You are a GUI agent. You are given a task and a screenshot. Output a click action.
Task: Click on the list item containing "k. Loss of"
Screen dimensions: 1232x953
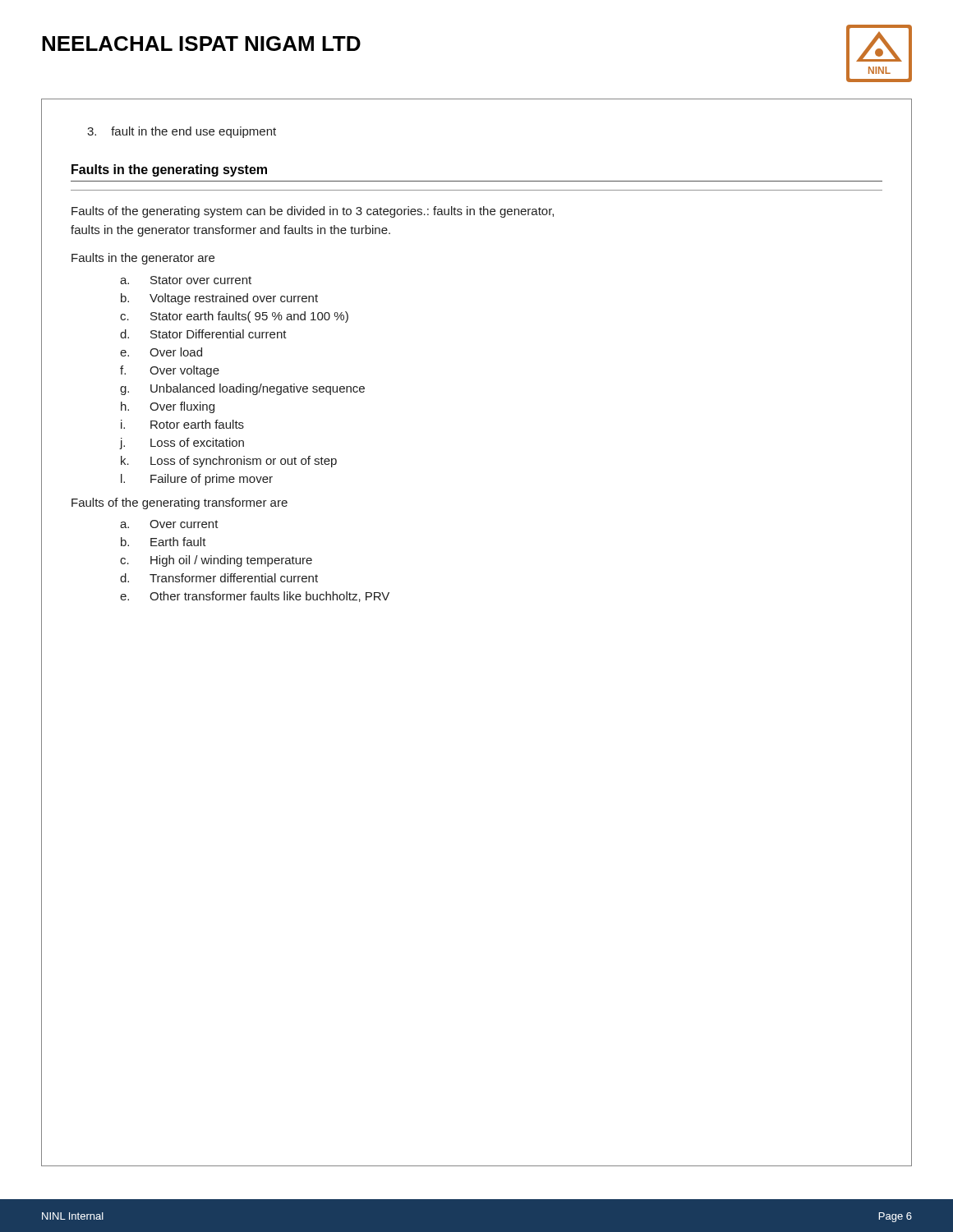[x=229, y=460]
